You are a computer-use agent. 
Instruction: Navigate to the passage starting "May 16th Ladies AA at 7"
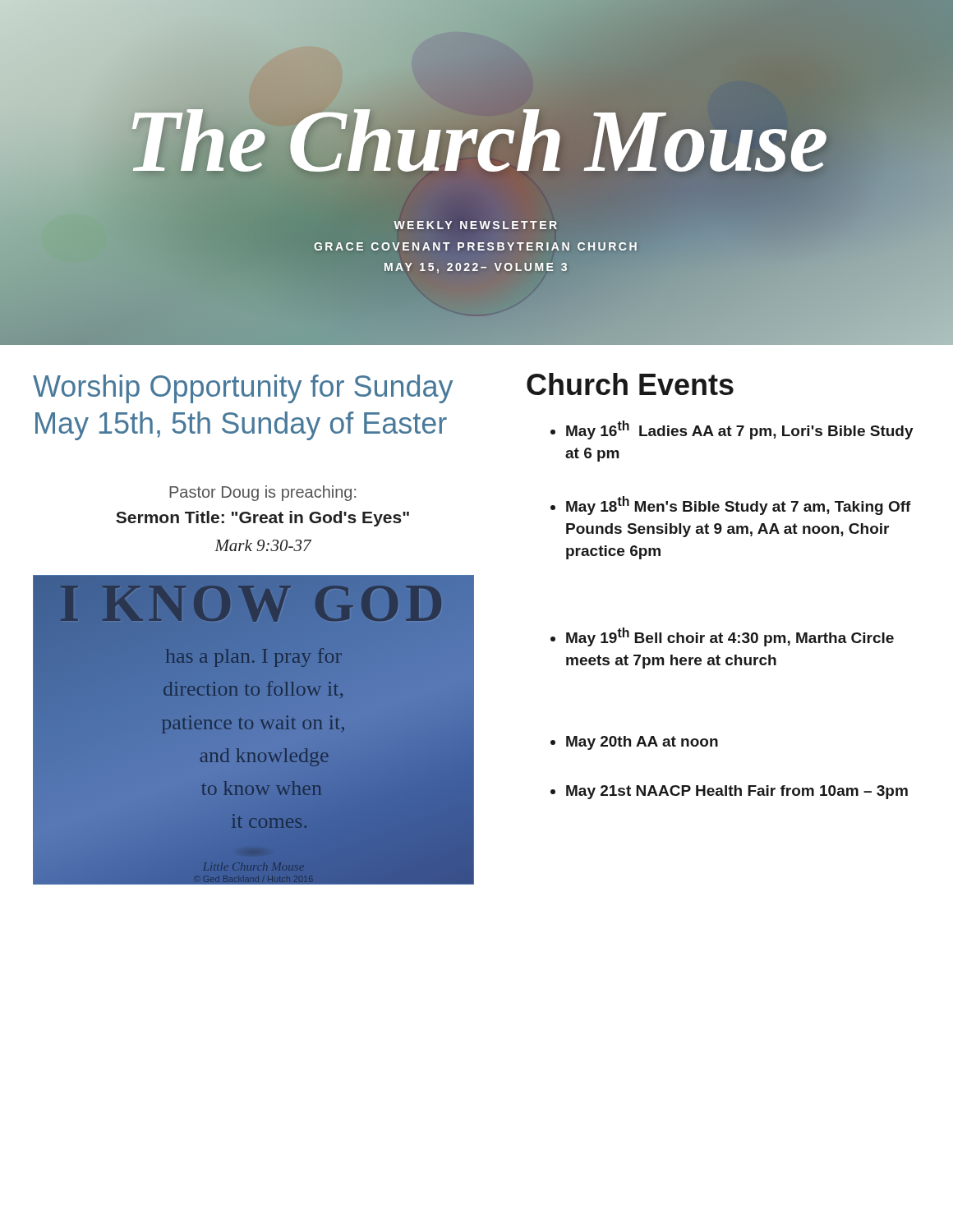click(735, 441)
